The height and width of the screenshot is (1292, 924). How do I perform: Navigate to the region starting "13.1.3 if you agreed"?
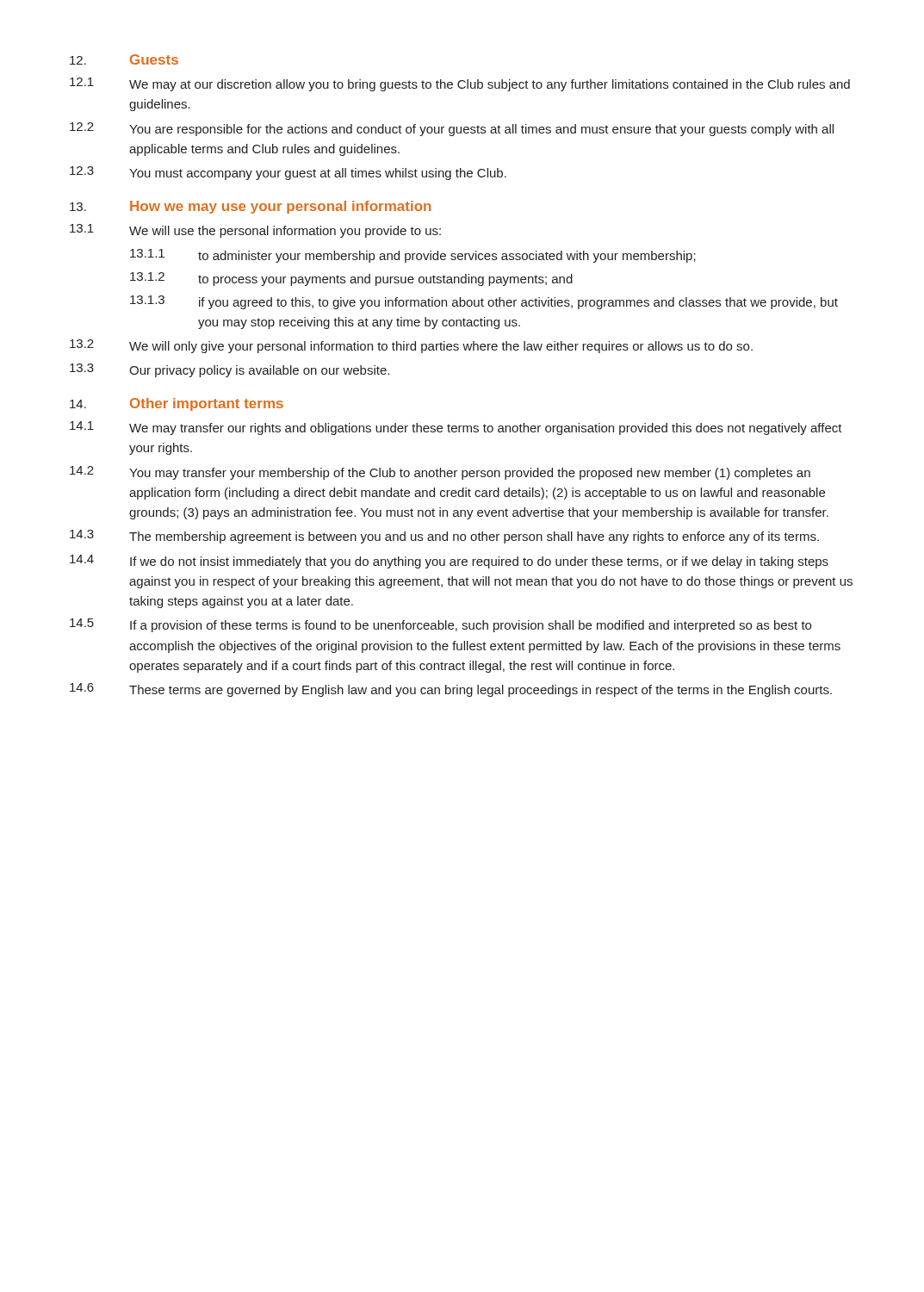(x=492, y=312)
